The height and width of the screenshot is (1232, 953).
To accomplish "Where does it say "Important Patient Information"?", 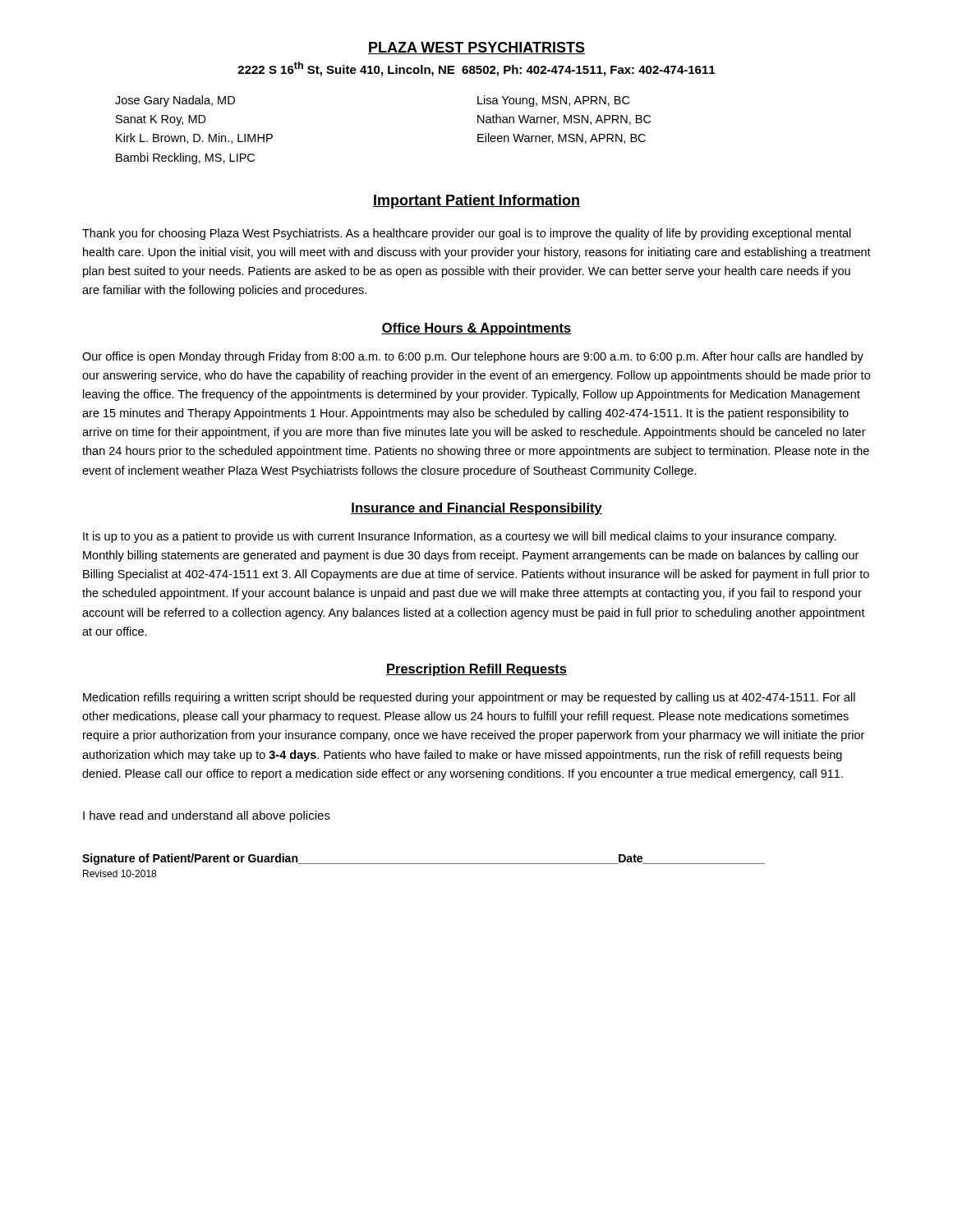I will pyautogui.click(x=476, y=200).
